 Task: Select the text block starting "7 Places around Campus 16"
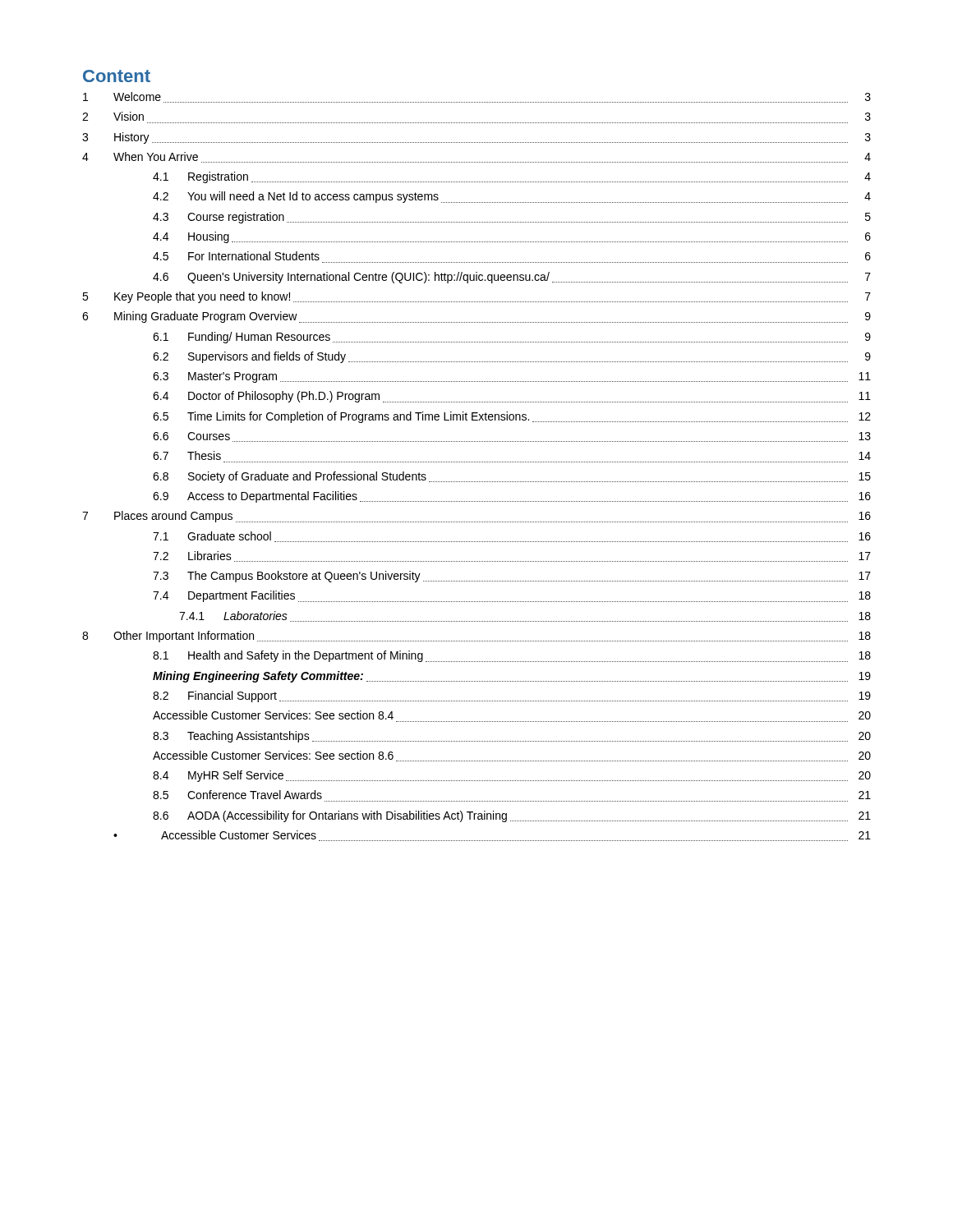pyautogui.click(x=476, y=516)
